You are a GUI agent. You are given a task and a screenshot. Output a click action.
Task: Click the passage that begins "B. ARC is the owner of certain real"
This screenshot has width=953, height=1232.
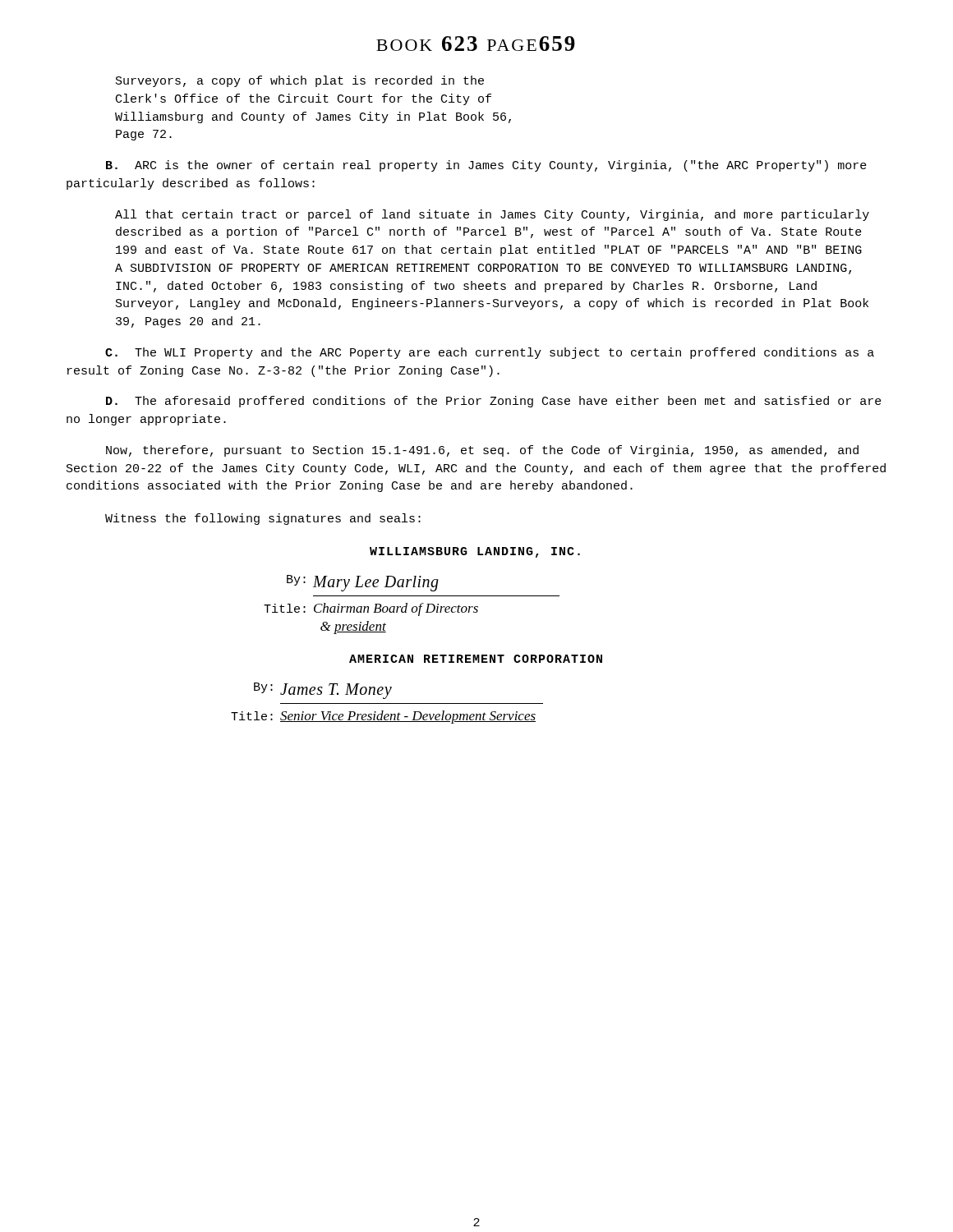466,175
